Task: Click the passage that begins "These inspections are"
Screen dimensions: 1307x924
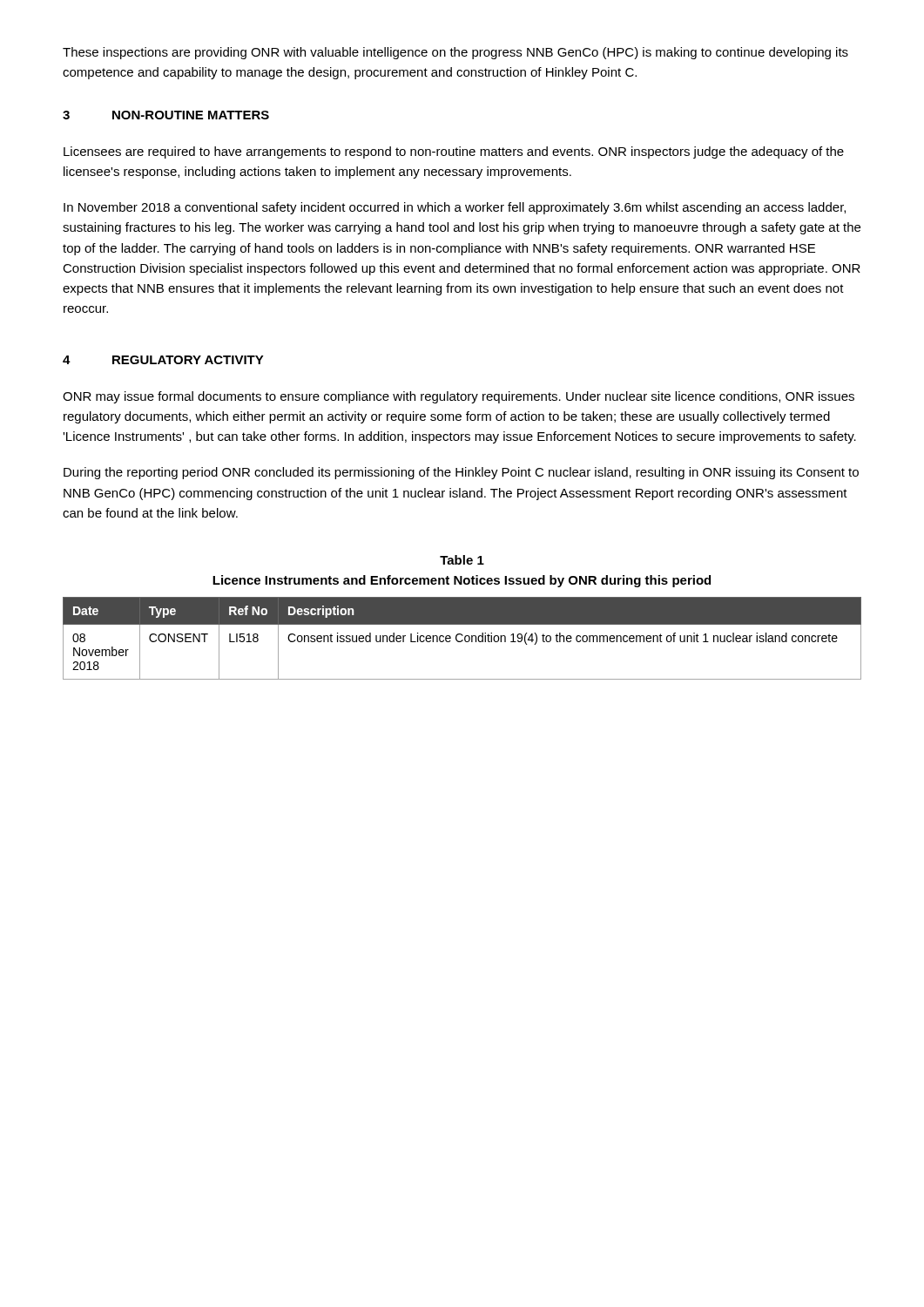Action: pyautogui.click(x=456, y=62)
